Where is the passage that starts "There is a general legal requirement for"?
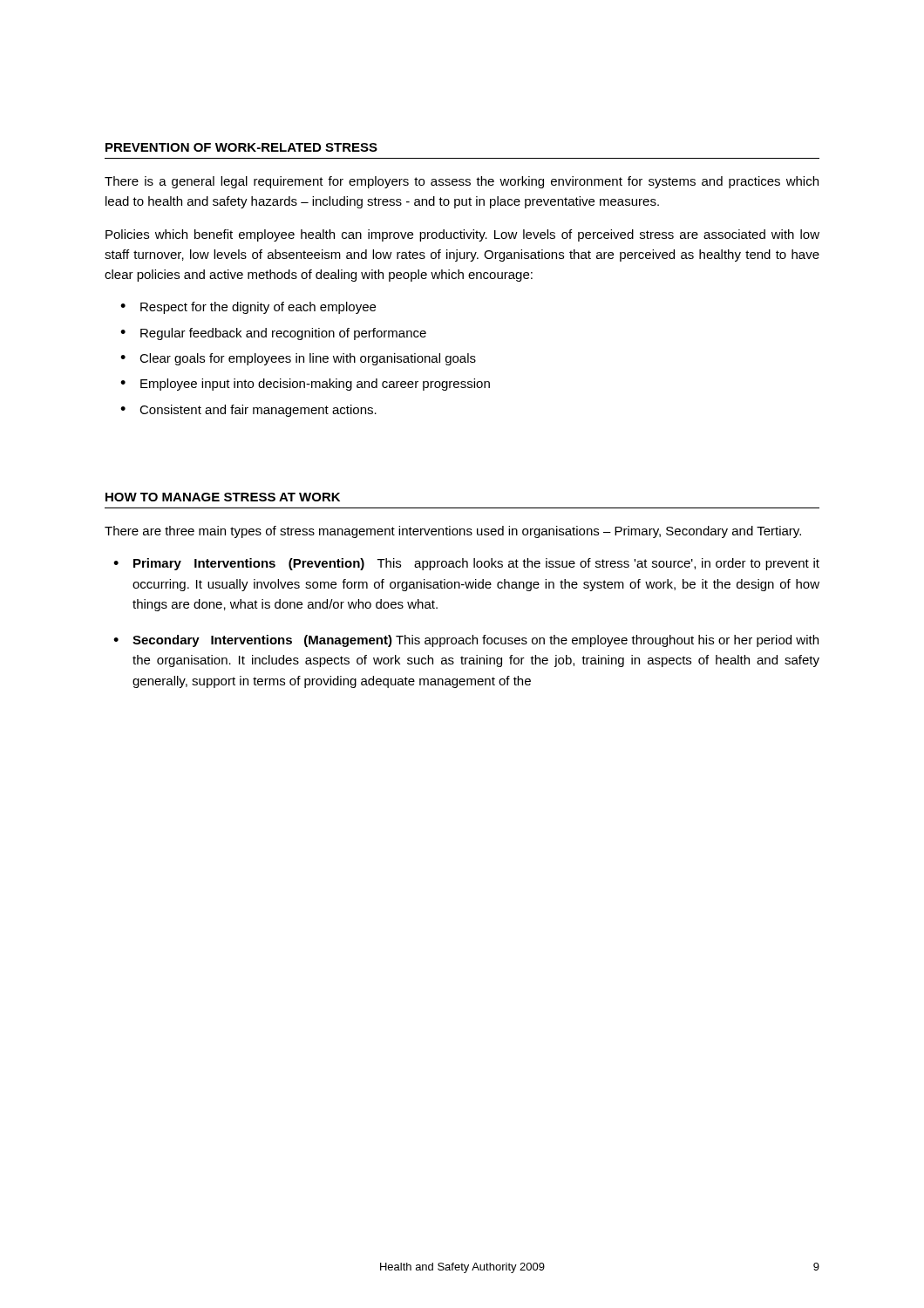Screen dimensions: 1308x924 (x=462, y=191)
